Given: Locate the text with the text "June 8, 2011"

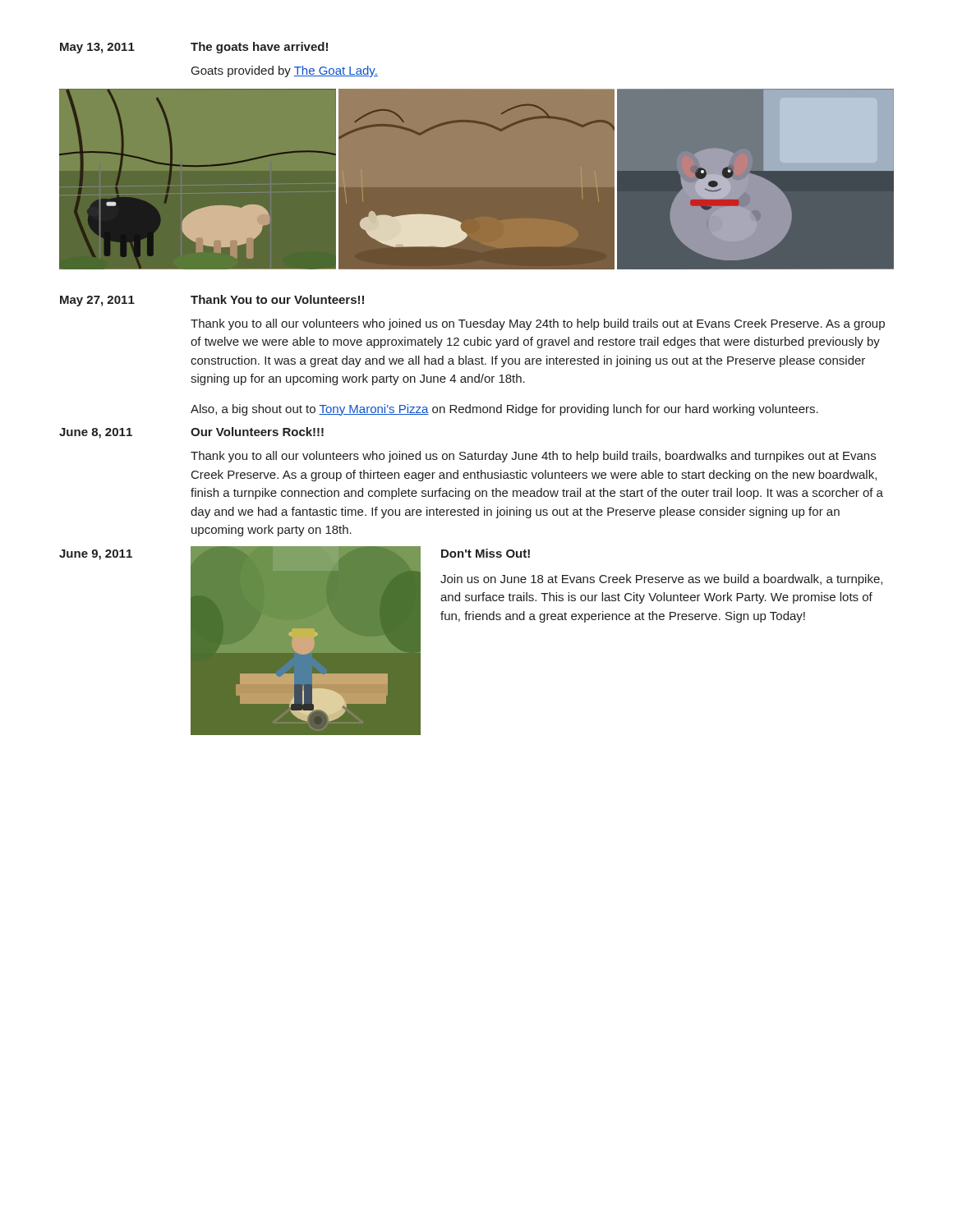Looking at the screenshot, I should click(96, 432).
